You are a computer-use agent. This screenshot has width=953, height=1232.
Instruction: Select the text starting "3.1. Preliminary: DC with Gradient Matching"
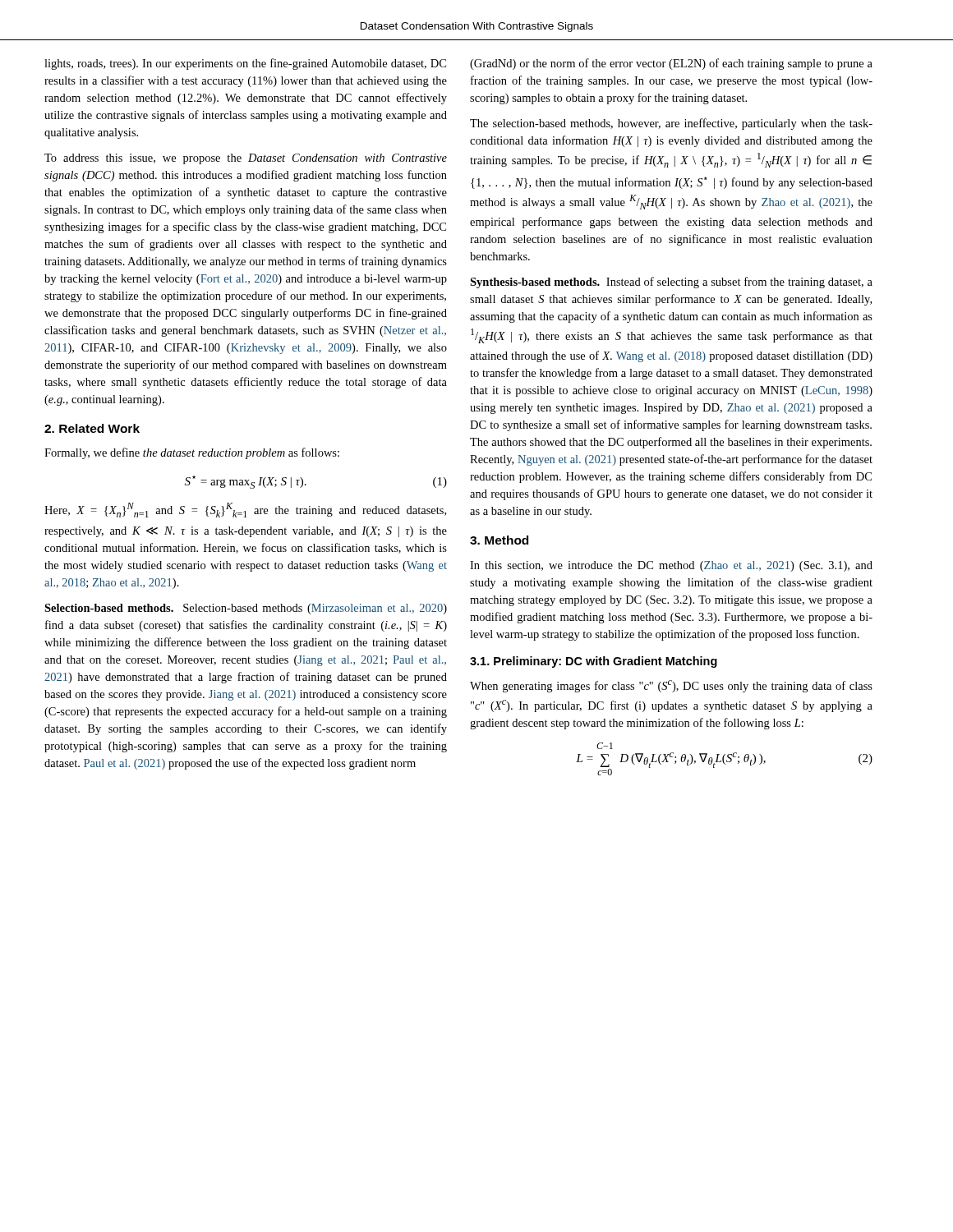pos(594,661)
